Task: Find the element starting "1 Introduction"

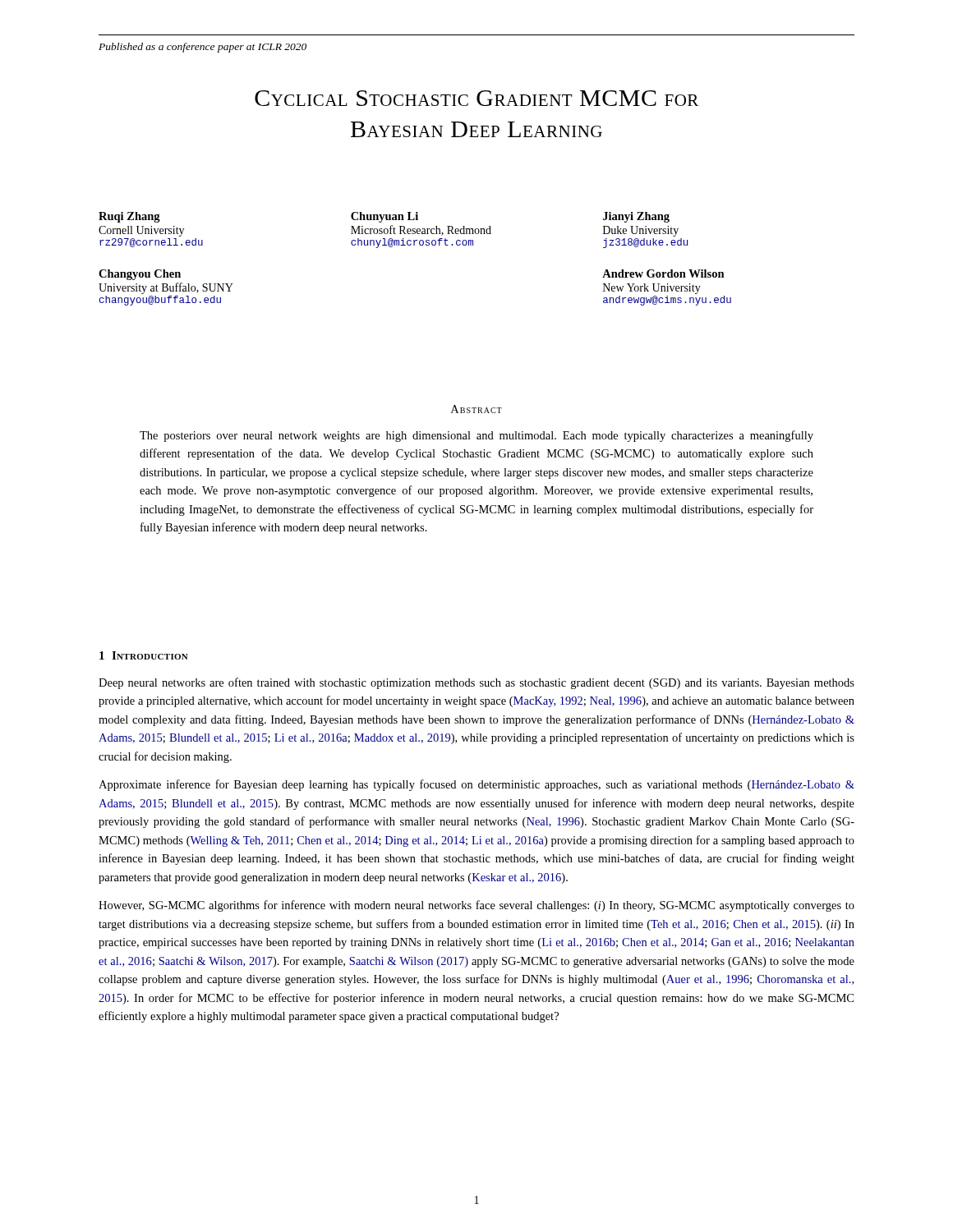Action: (x=144, y=655)
